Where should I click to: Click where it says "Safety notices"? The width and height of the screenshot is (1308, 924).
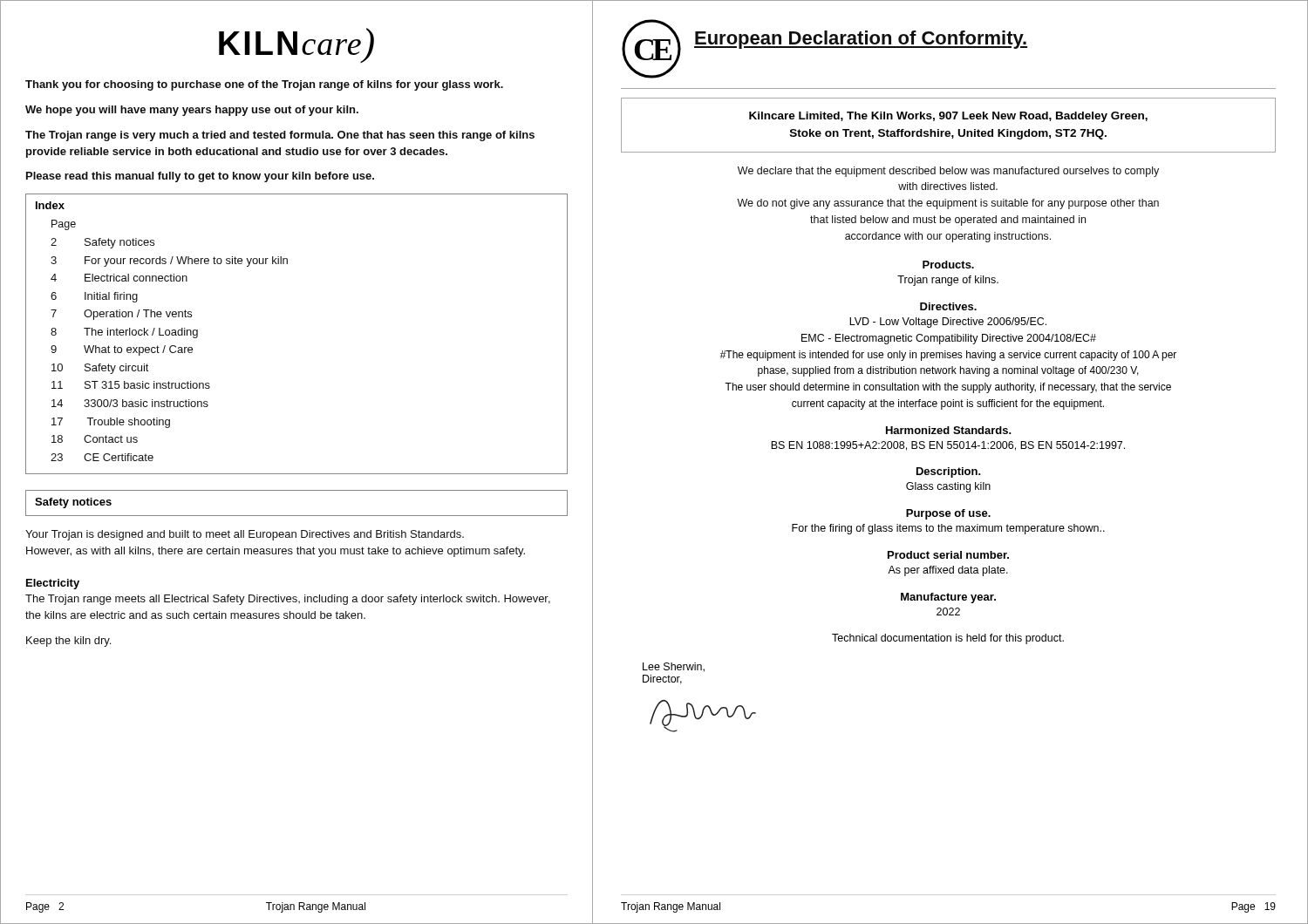pyautogui.click(x=297, y=501)
